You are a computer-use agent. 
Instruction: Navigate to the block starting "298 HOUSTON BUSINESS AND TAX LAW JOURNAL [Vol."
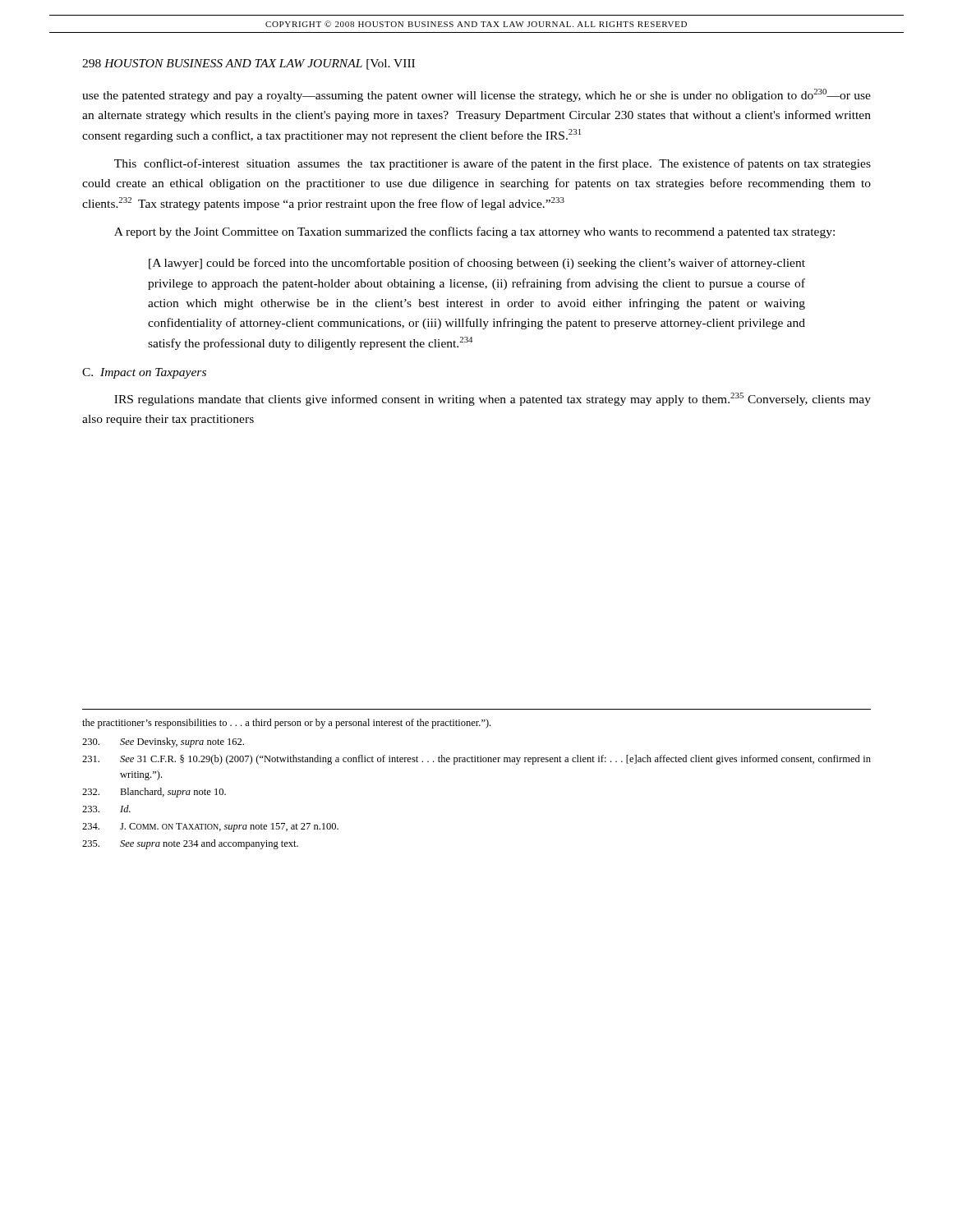[249, 63]
